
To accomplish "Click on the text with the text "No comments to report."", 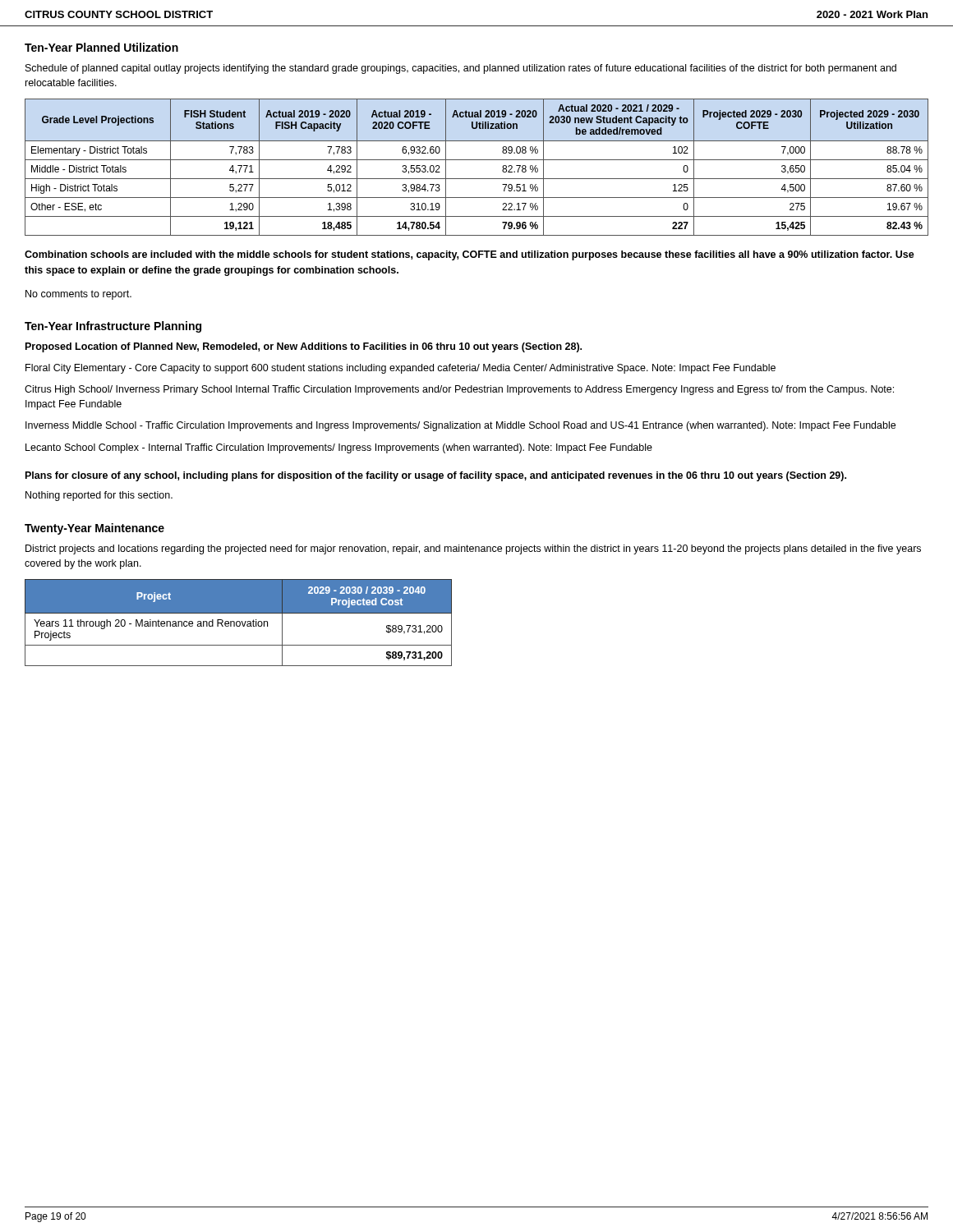I will tap(78, 294).
